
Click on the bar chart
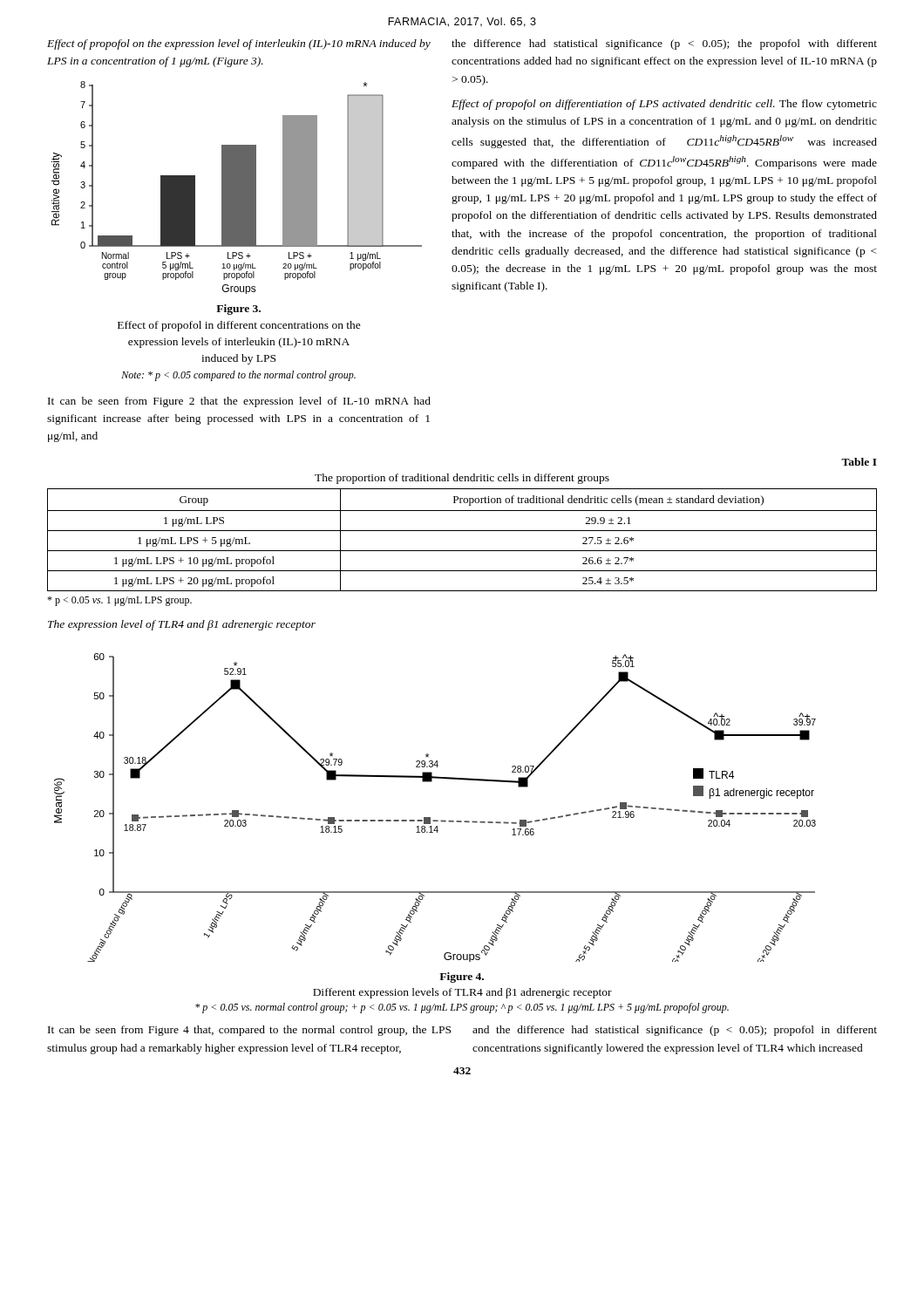pos(239,187)
